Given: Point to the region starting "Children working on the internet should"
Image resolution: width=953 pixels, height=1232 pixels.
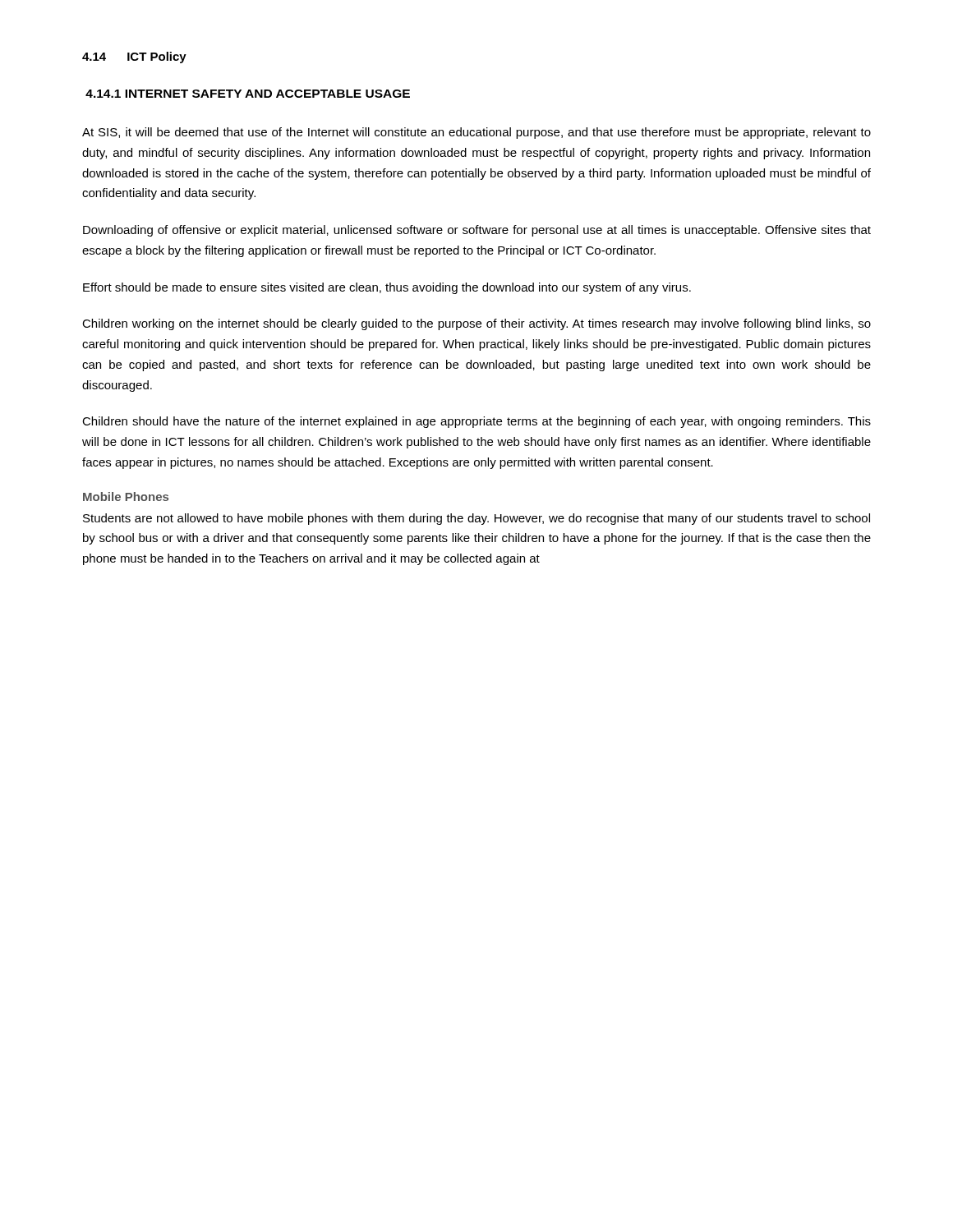Looking at the screenshot, I should click(476, 354).
